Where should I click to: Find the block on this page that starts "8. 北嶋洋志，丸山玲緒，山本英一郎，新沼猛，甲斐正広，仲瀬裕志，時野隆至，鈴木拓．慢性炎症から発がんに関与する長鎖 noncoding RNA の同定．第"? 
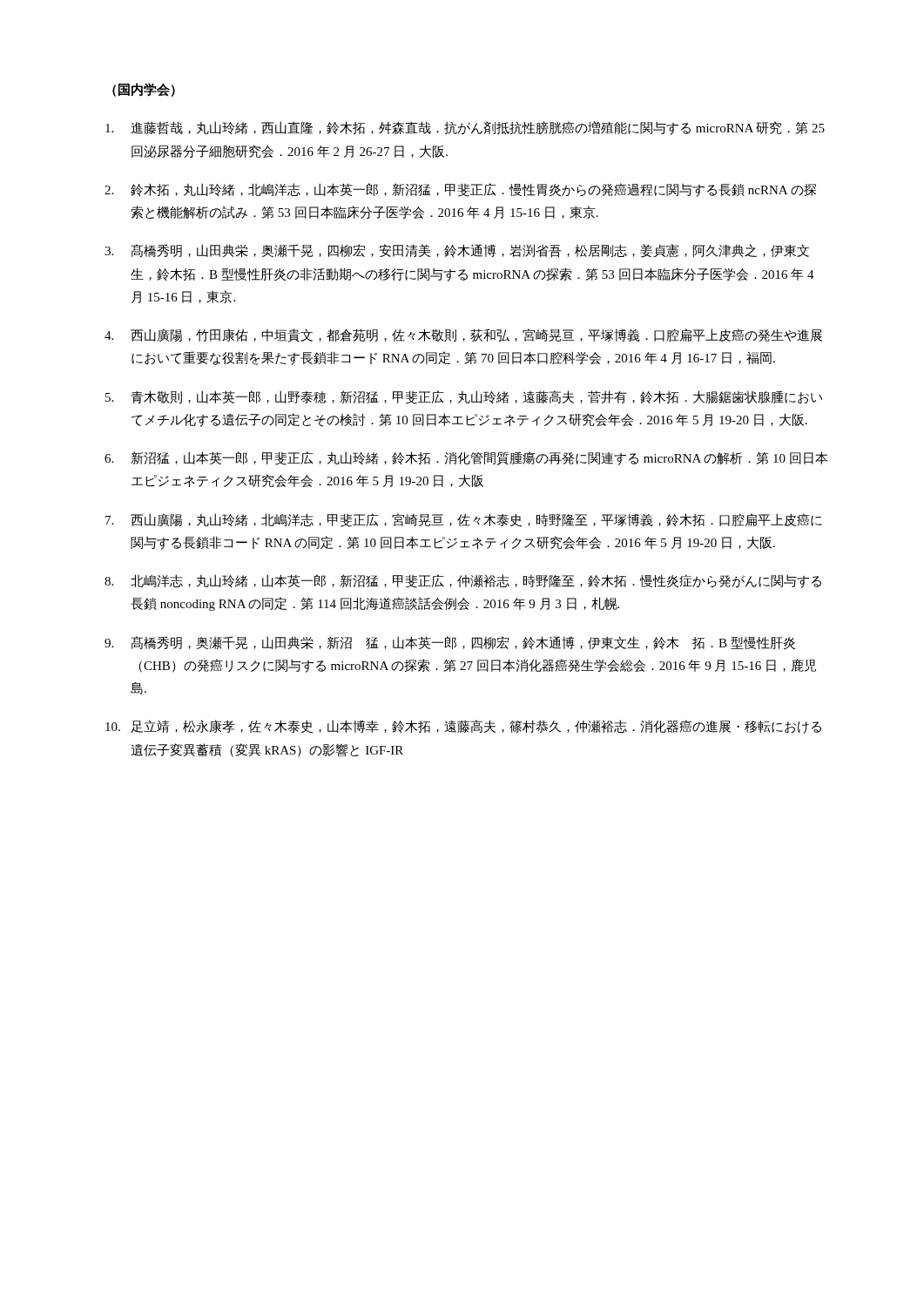(x=466, y=593)
